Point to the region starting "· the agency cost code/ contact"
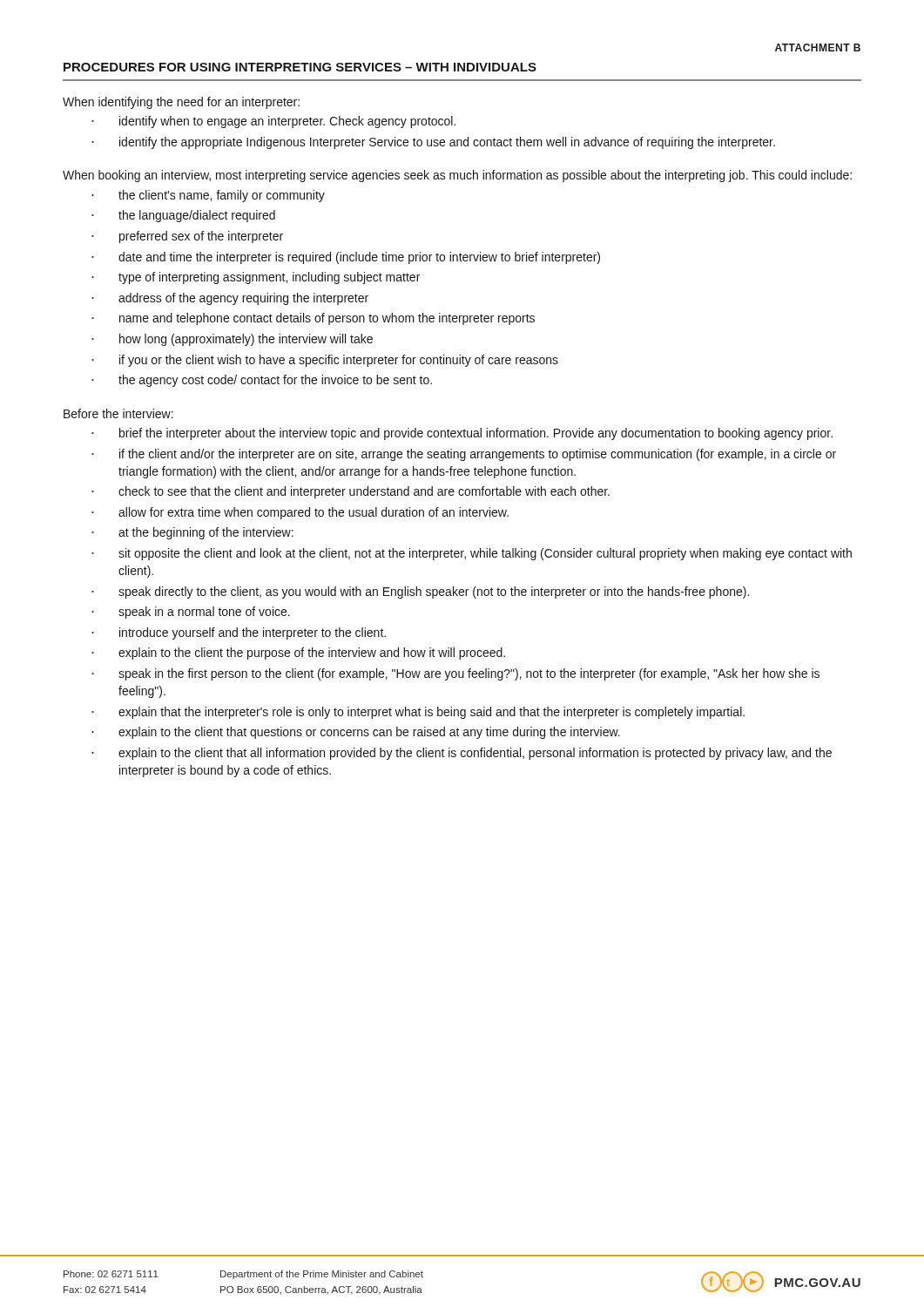Viewport: 924px width, 1307px height. (262, 381)
